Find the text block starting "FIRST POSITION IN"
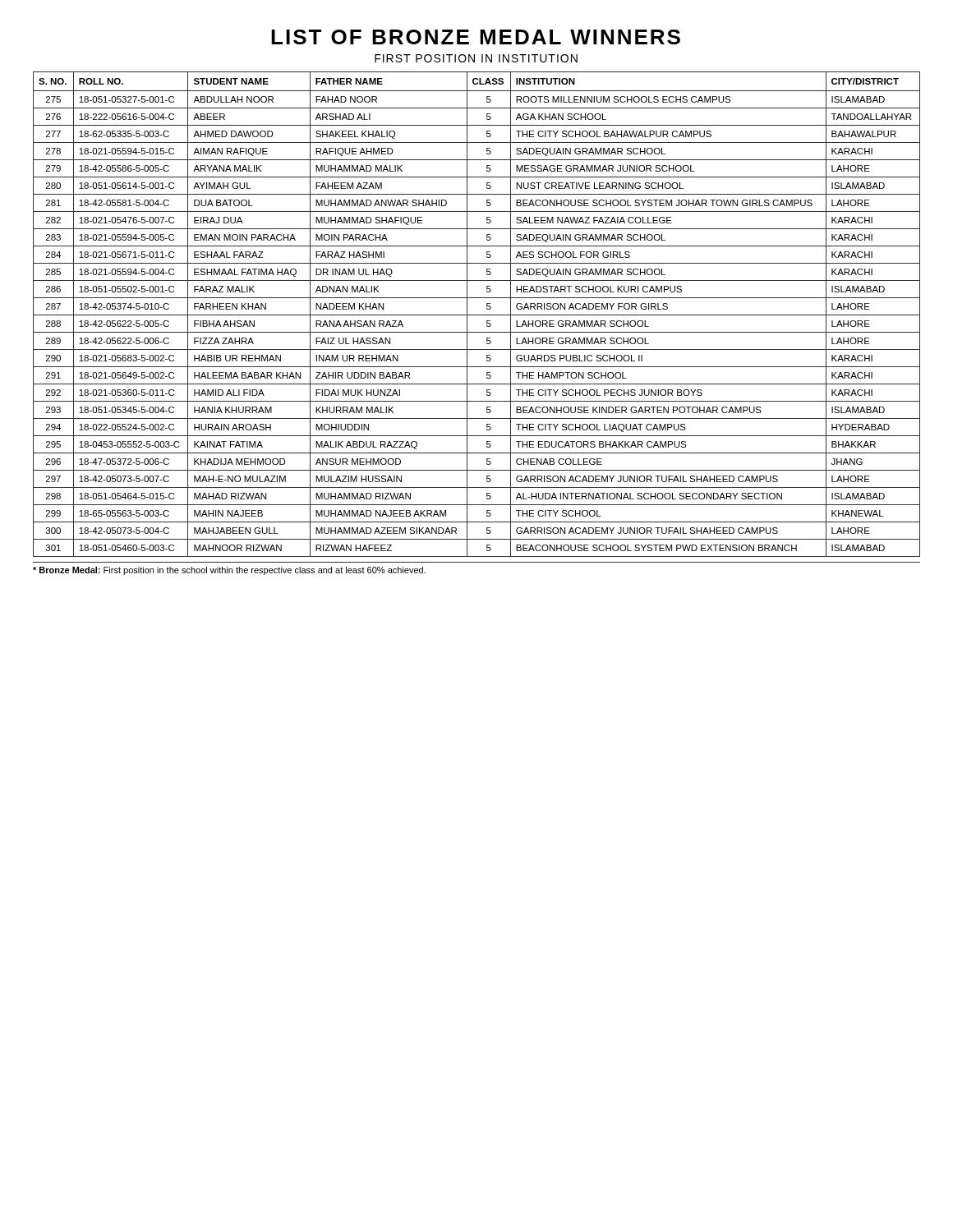This screenshot has height=1232, width=953. [x=476, y=58]
